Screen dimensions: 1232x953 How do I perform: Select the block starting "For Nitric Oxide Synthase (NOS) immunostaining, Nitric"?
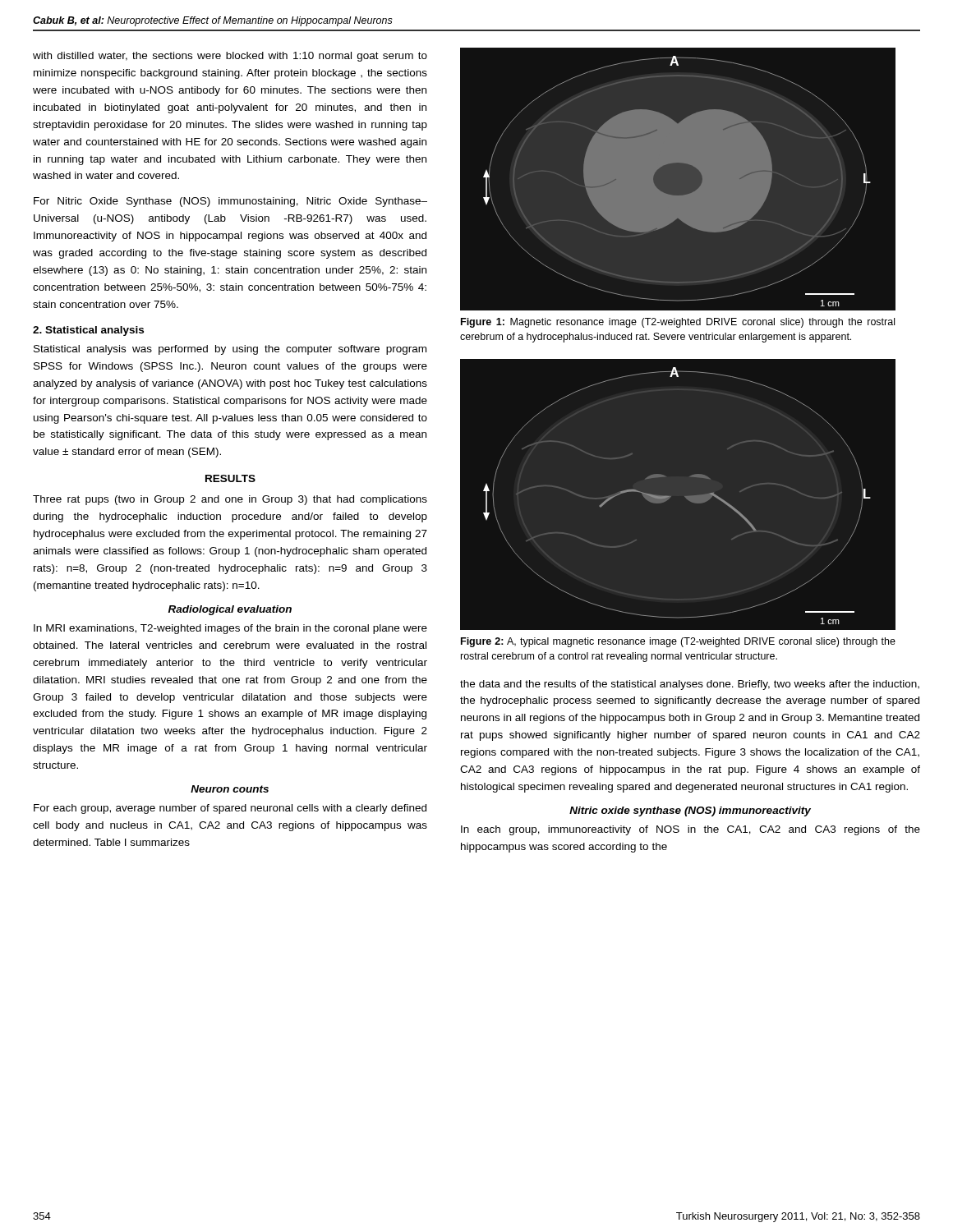pyautogui.click(x=230, y=253)
